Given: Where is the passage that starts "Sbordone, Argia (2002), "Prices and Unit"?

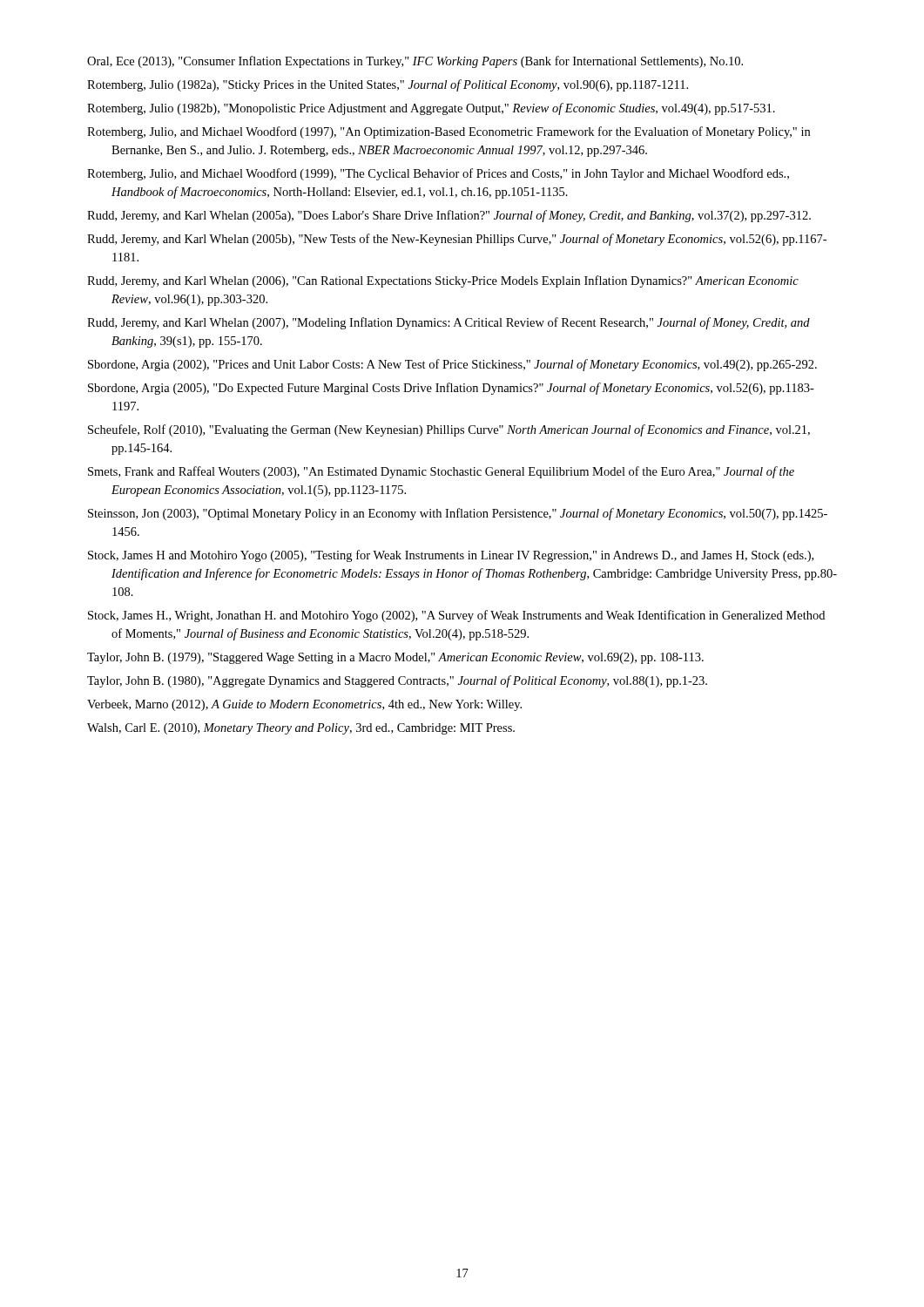Looking at the screenshot, I should 452,364.
